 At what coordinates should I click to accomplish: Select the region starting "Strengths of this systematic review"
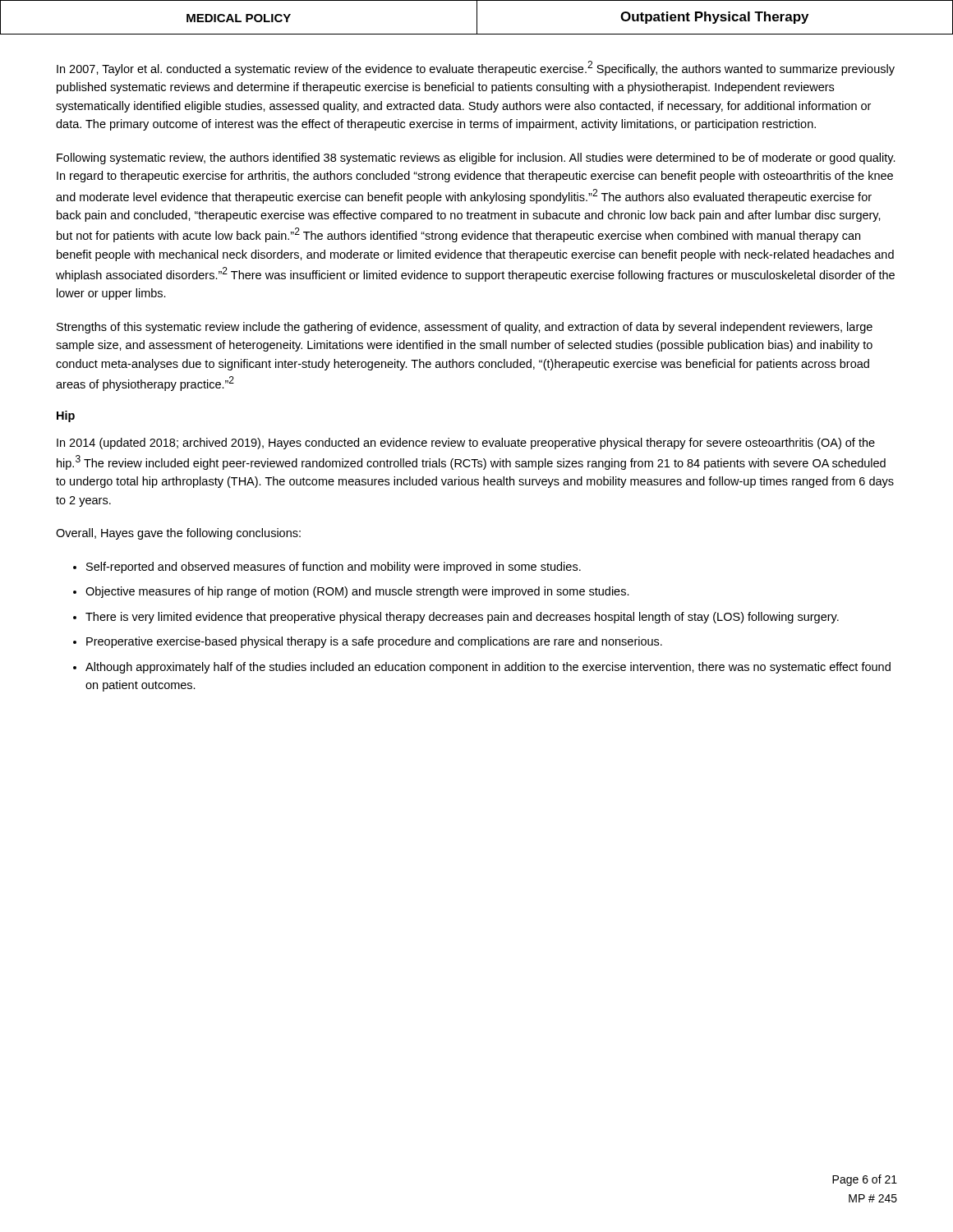pyautogui.click(x=464, y=356)
